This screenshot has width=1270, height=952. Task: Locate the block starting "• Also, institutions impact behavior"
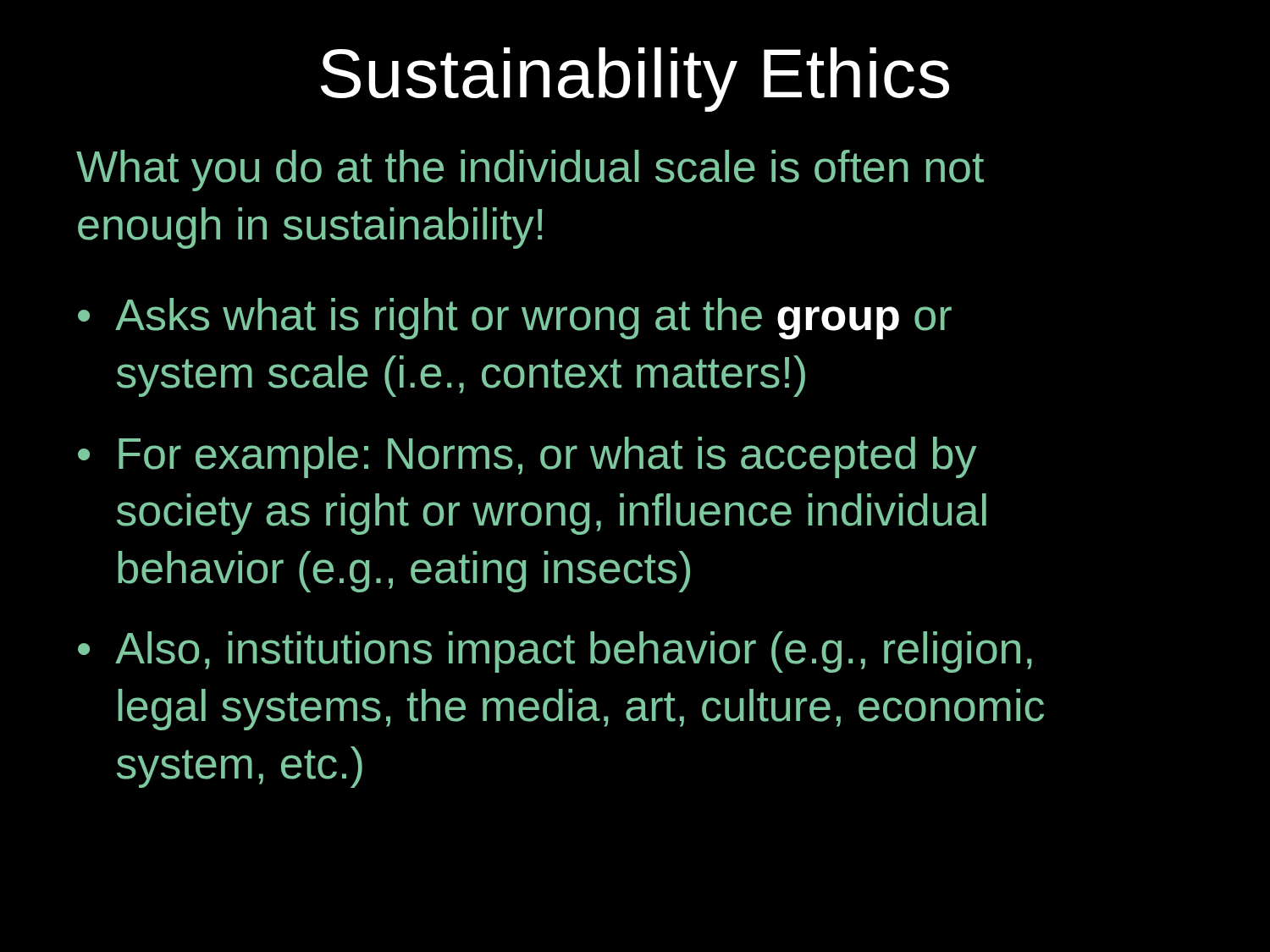click(x=561, y=706)
